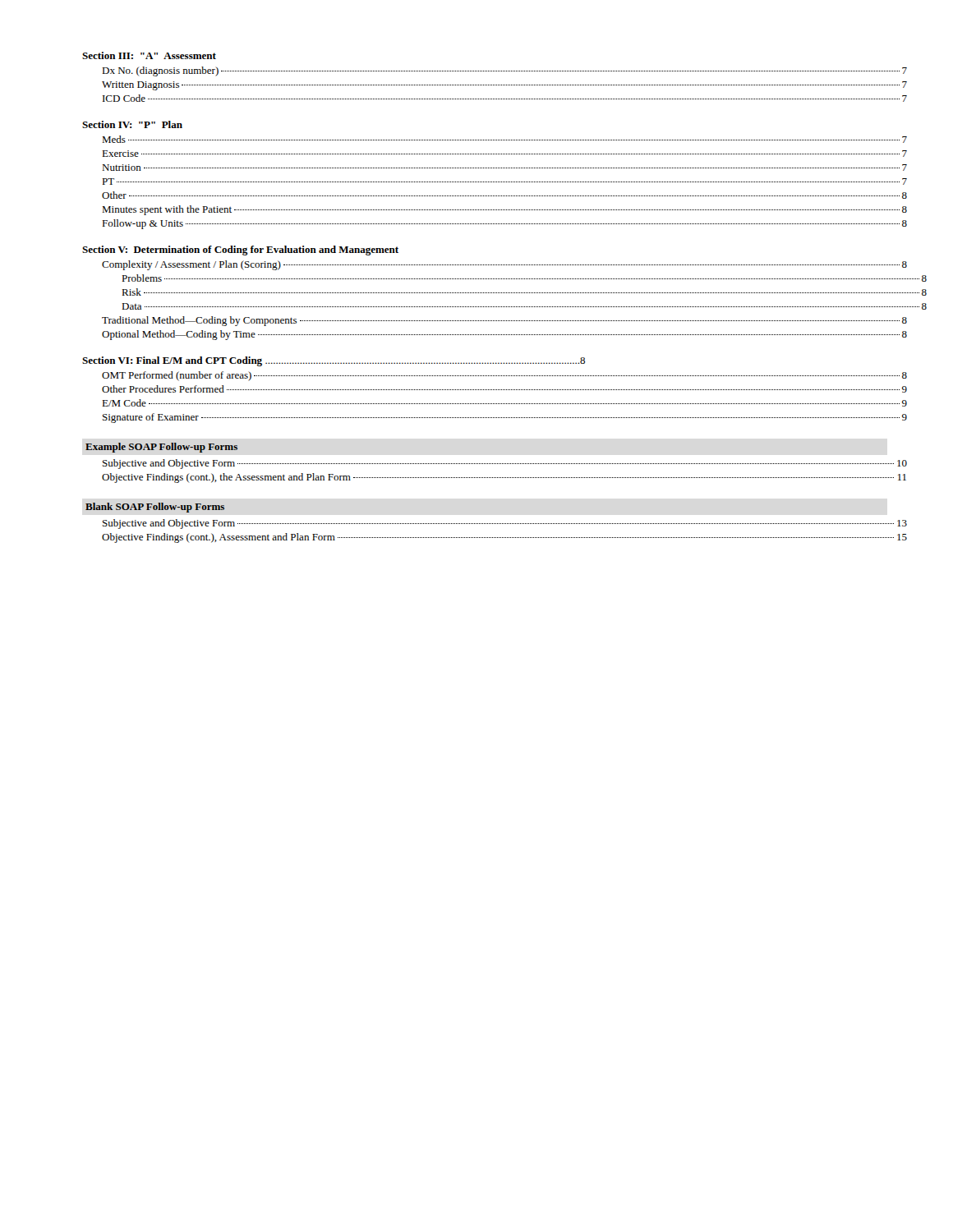Viewport: 953px width, 1232px height.
Task: Select the region starting "Exercise 7"
Action: coord(504,154)
